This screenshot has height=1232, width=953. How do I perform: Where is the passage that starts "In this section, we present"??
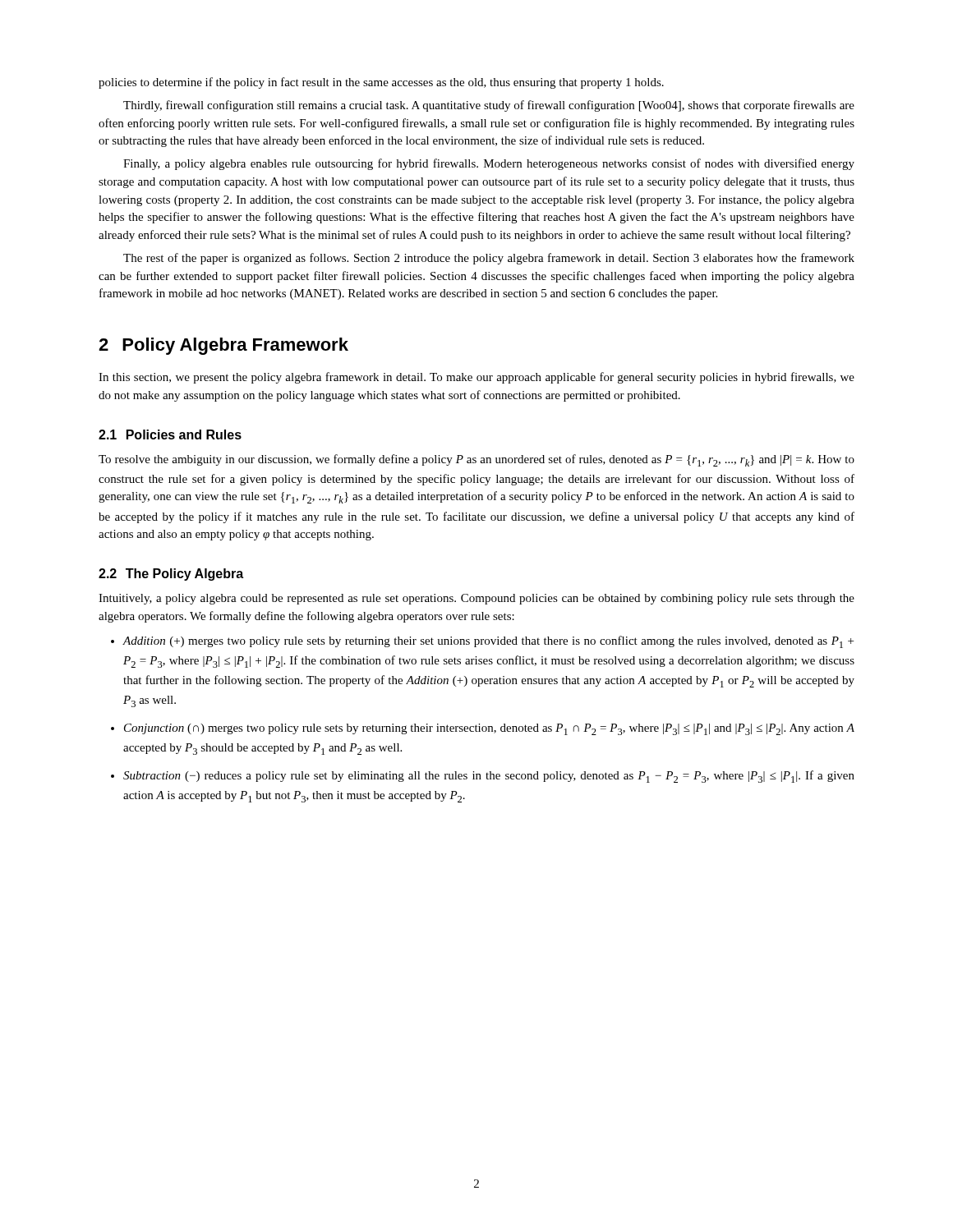pos(476,387)
